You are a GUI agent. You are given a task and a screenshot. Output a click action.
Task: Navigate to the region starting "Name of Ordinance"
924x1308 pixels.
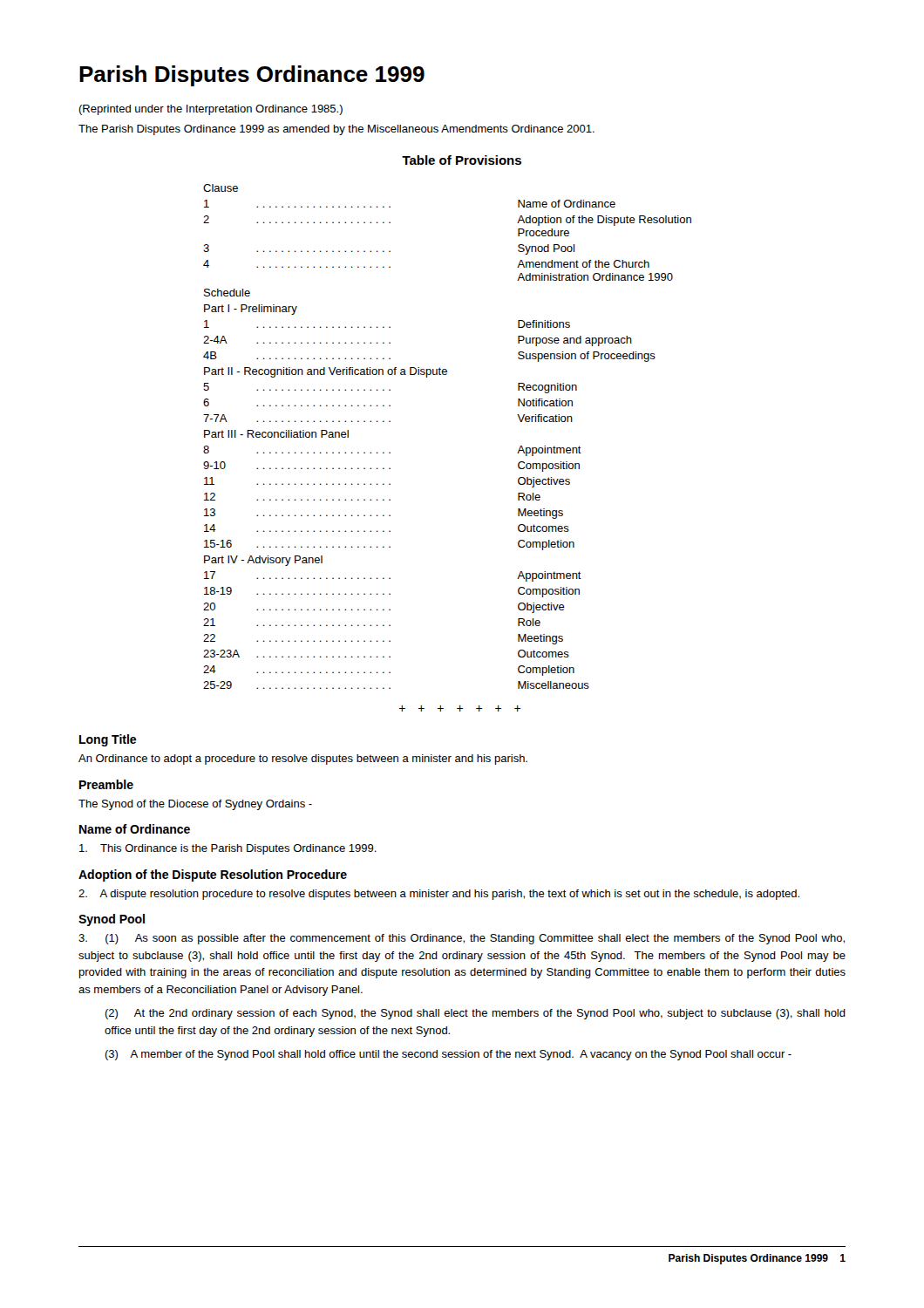134,829
